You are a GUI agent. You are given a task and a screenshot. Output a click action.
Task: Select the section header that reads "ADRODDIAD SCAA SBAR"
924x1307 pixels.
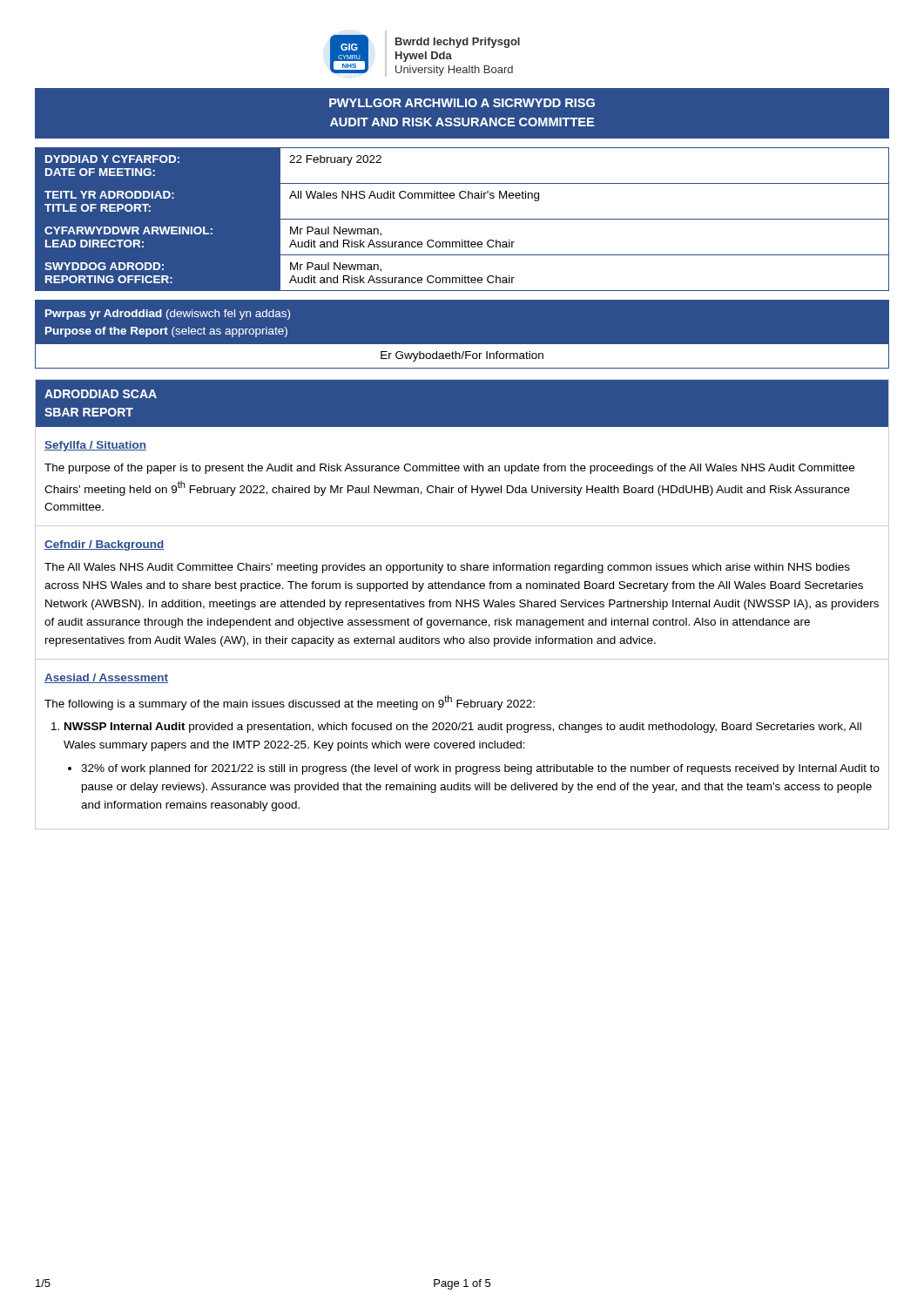coord(101,403)
